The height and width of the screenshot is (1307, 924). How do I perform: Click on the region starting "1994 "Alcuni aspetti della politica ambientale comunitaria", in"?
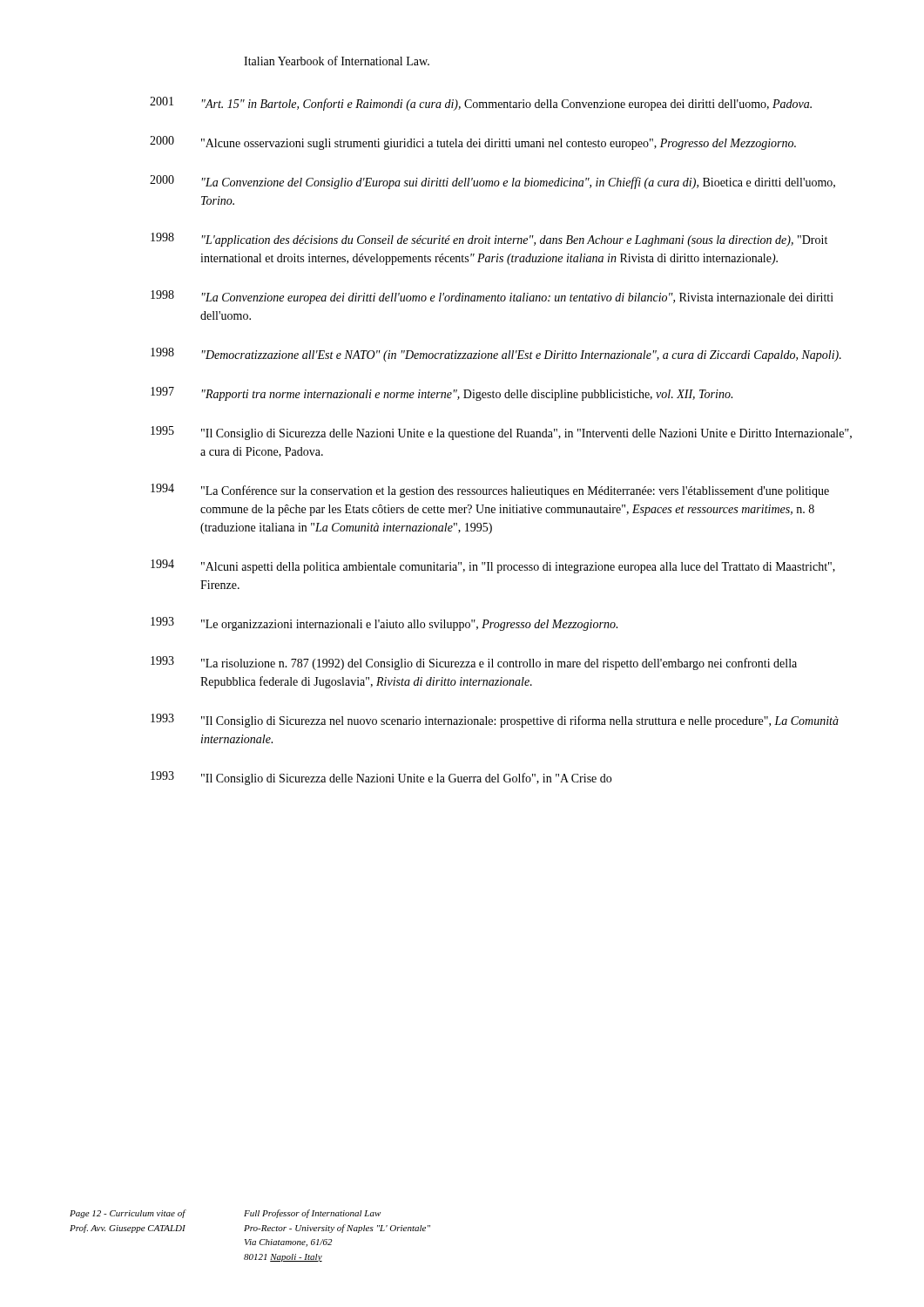click(462, 576)
